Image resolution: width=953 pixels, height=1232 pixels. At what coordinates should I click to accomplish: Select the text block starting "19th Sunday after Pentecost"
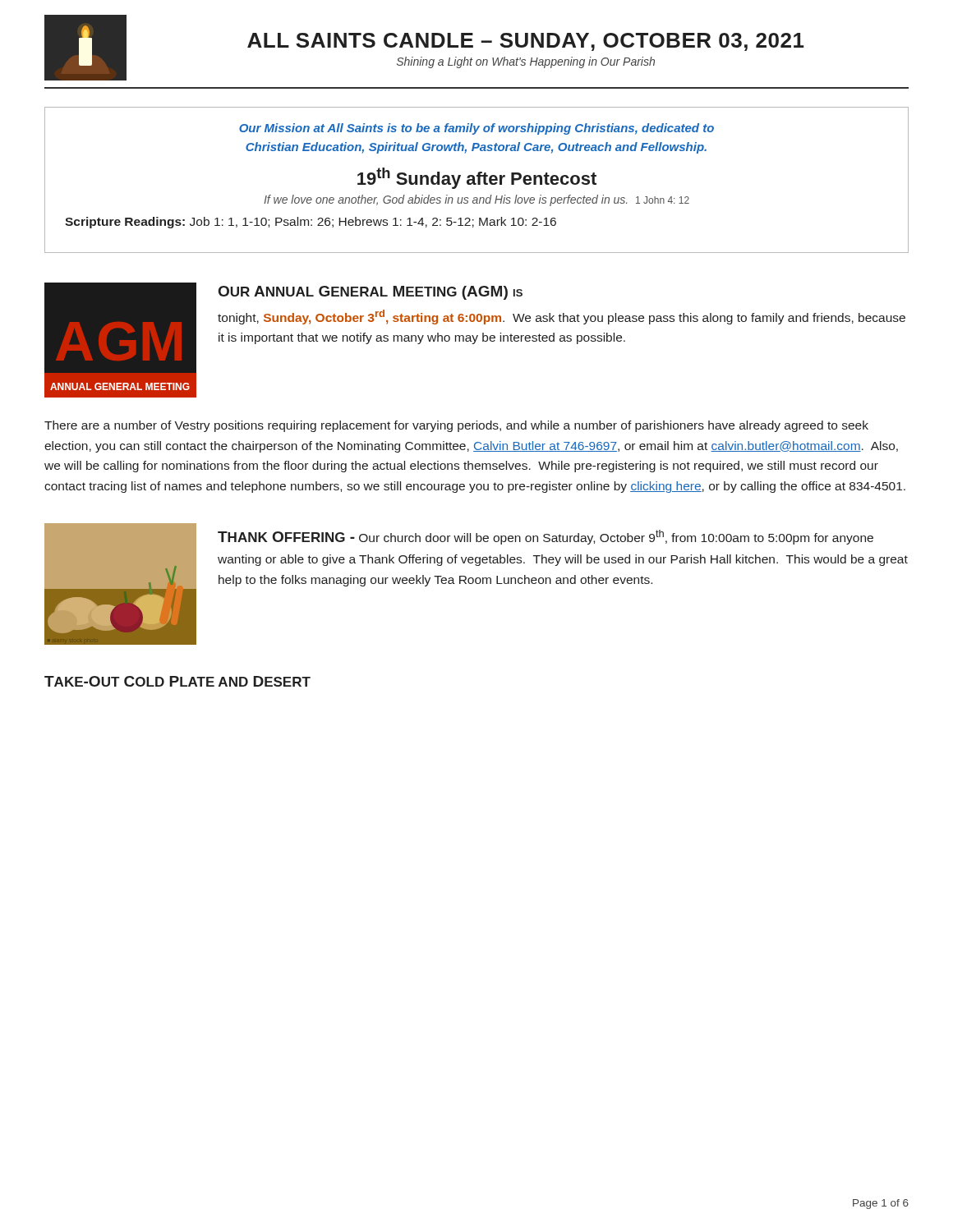(x=476, y=177)
